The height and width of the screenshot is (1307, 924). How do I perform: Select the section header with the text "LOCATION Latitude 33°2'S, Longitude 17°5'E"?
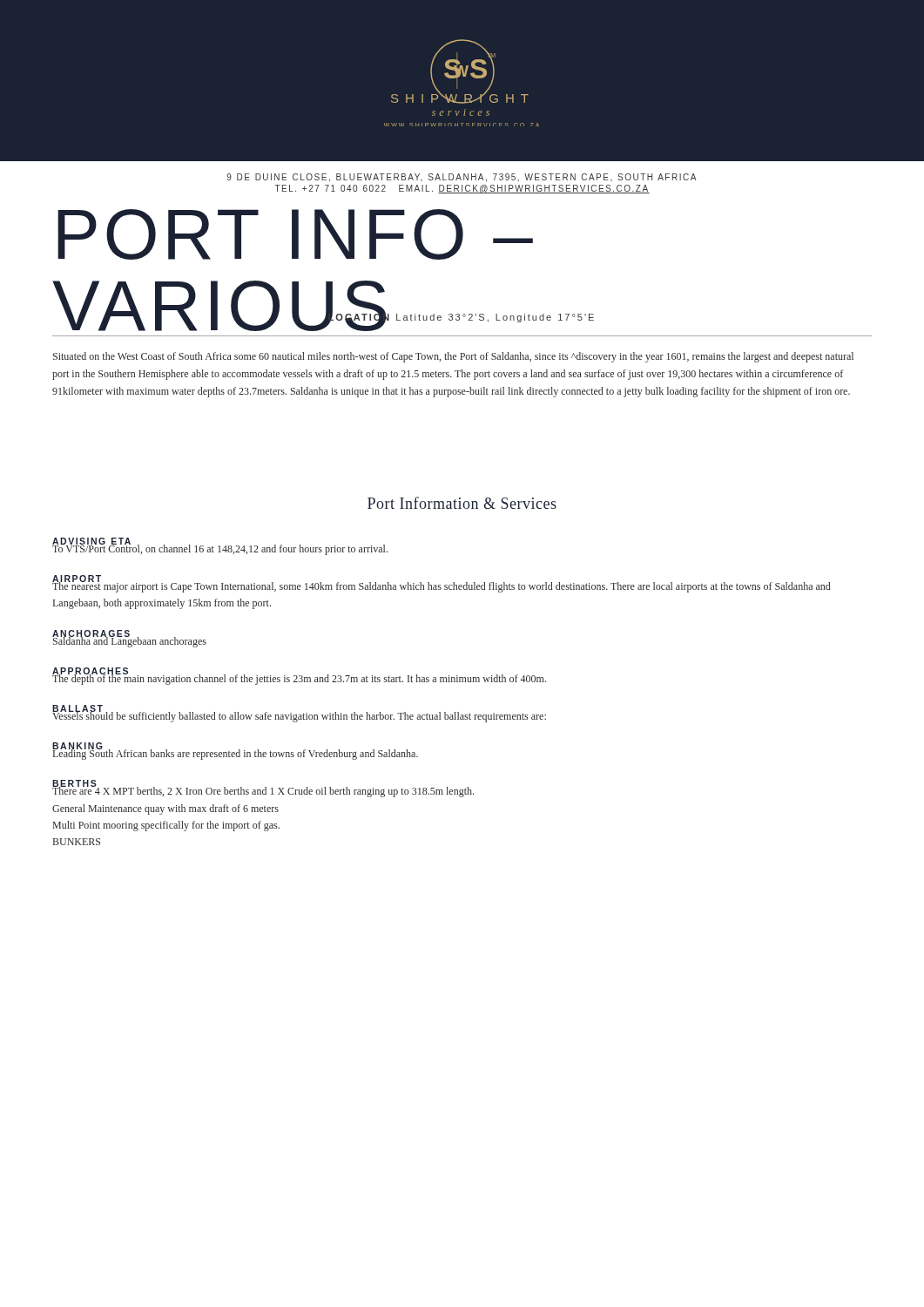point(462,317)
